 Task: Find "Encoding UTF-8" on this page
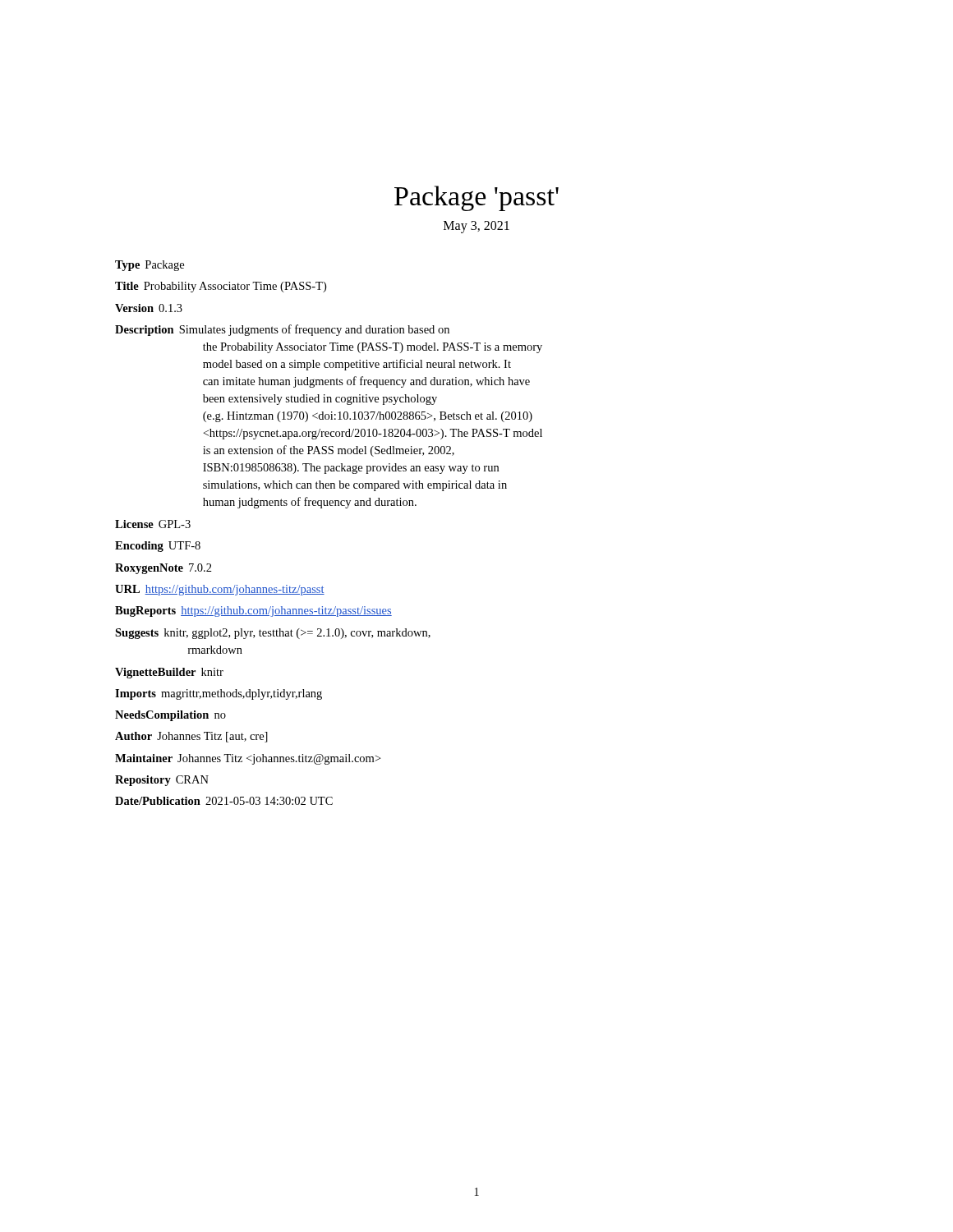coord(158,547)
